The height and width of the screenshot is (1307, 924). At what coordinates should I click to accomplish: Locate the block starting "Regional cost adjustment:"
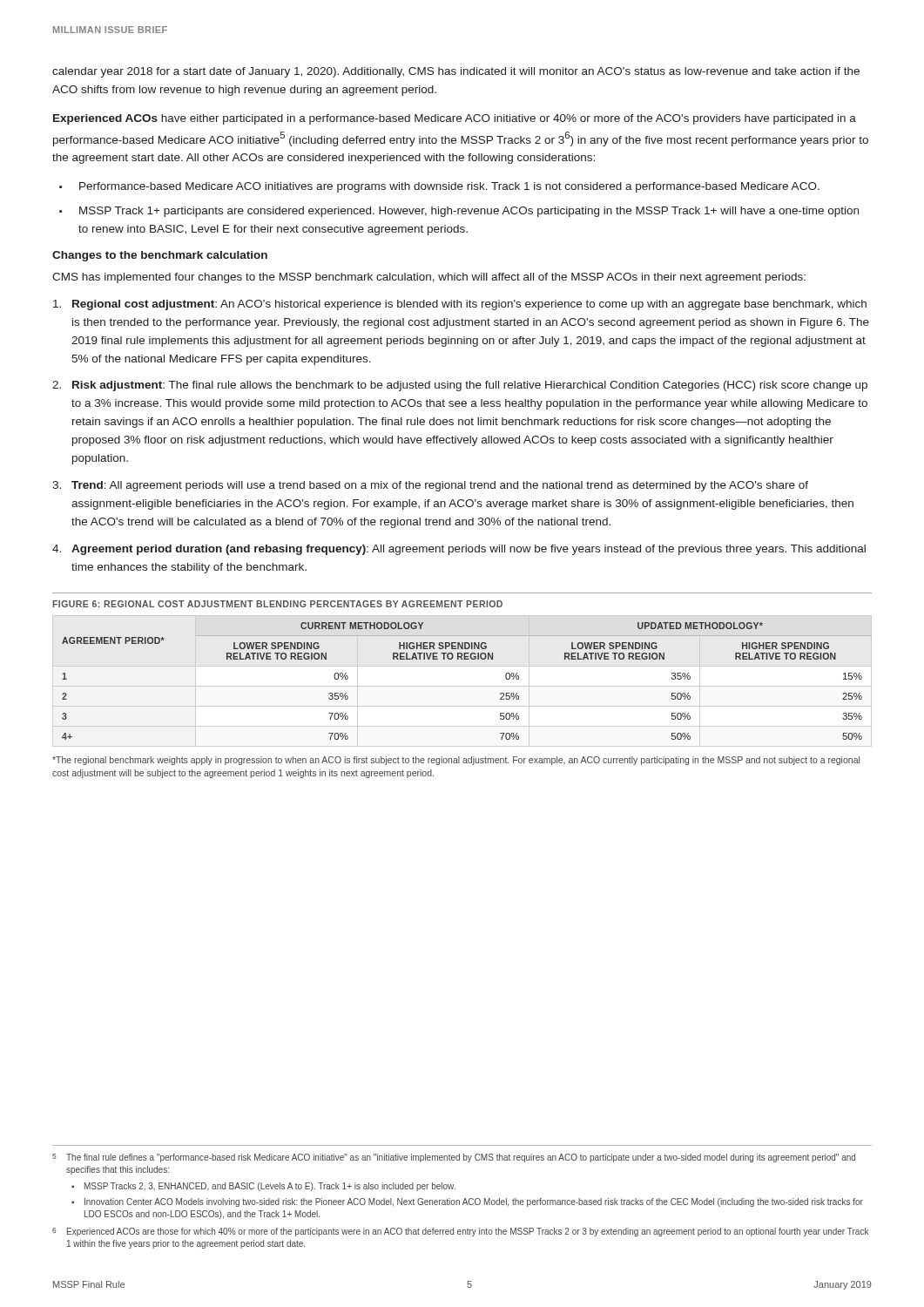pos(462,332)
